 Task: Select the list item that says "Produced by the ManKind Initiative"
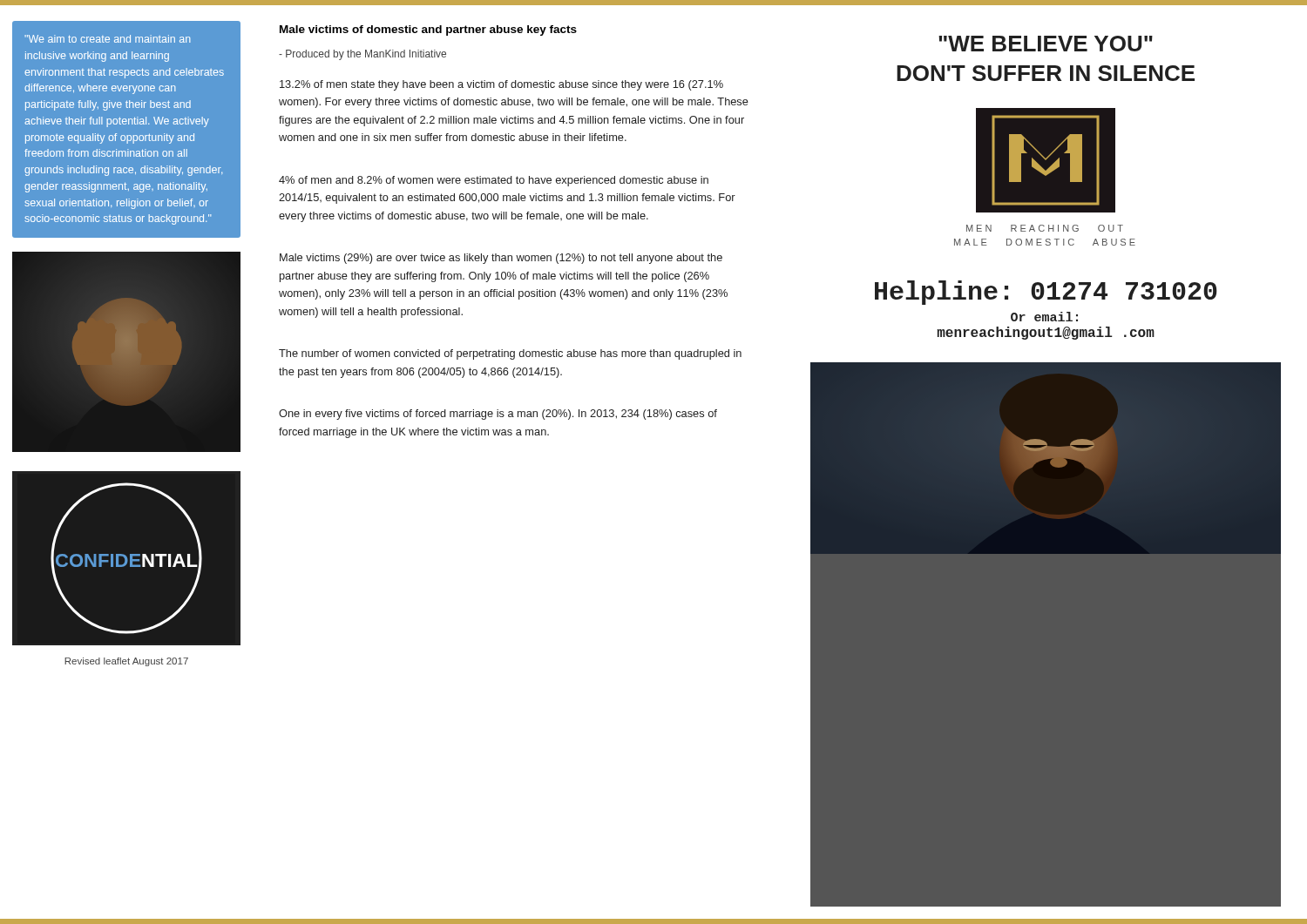(x=363, y=54)
